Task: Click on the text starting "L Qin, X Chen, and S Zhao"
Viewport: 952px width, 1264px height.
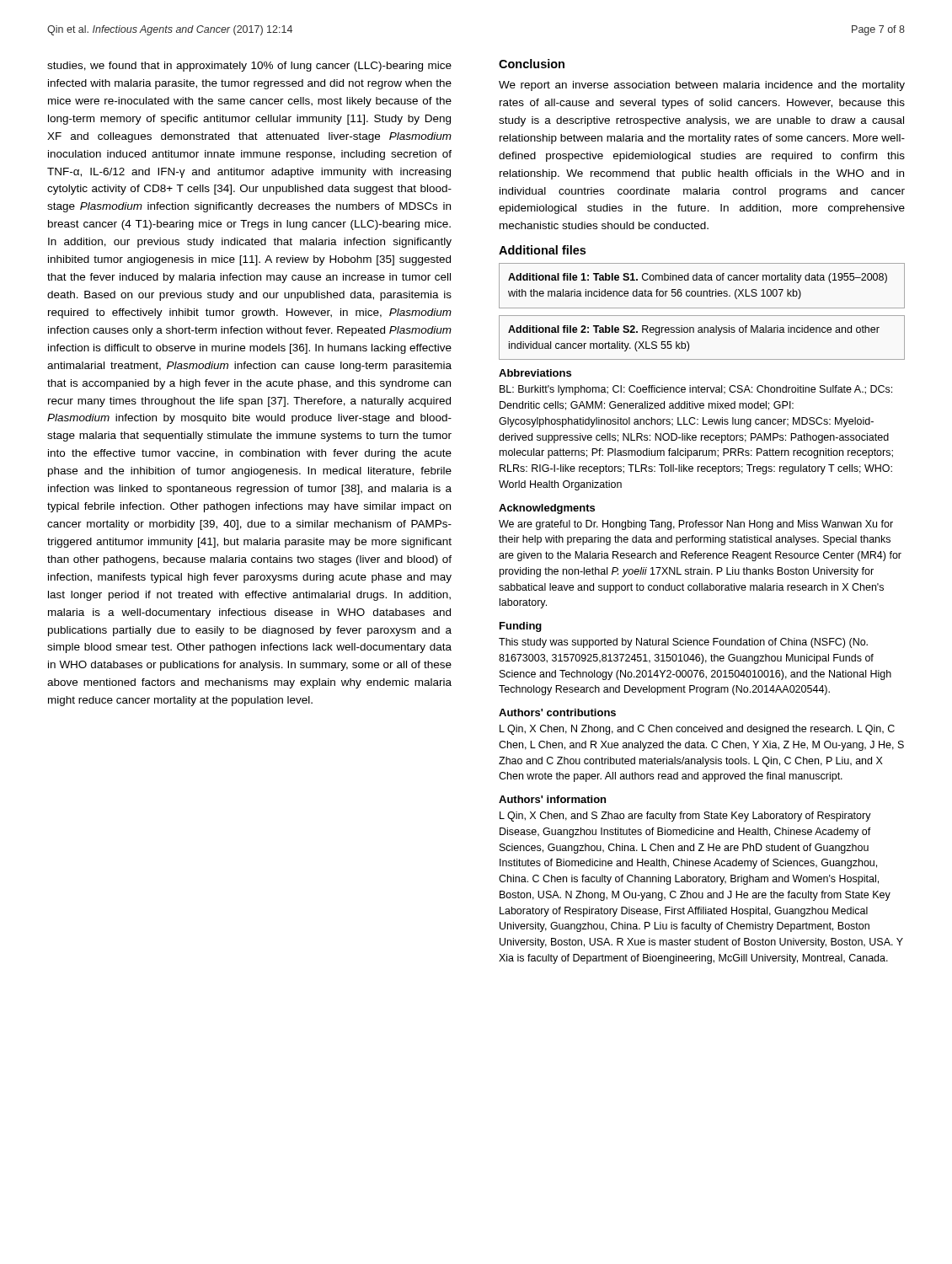Action: (701, 887)
